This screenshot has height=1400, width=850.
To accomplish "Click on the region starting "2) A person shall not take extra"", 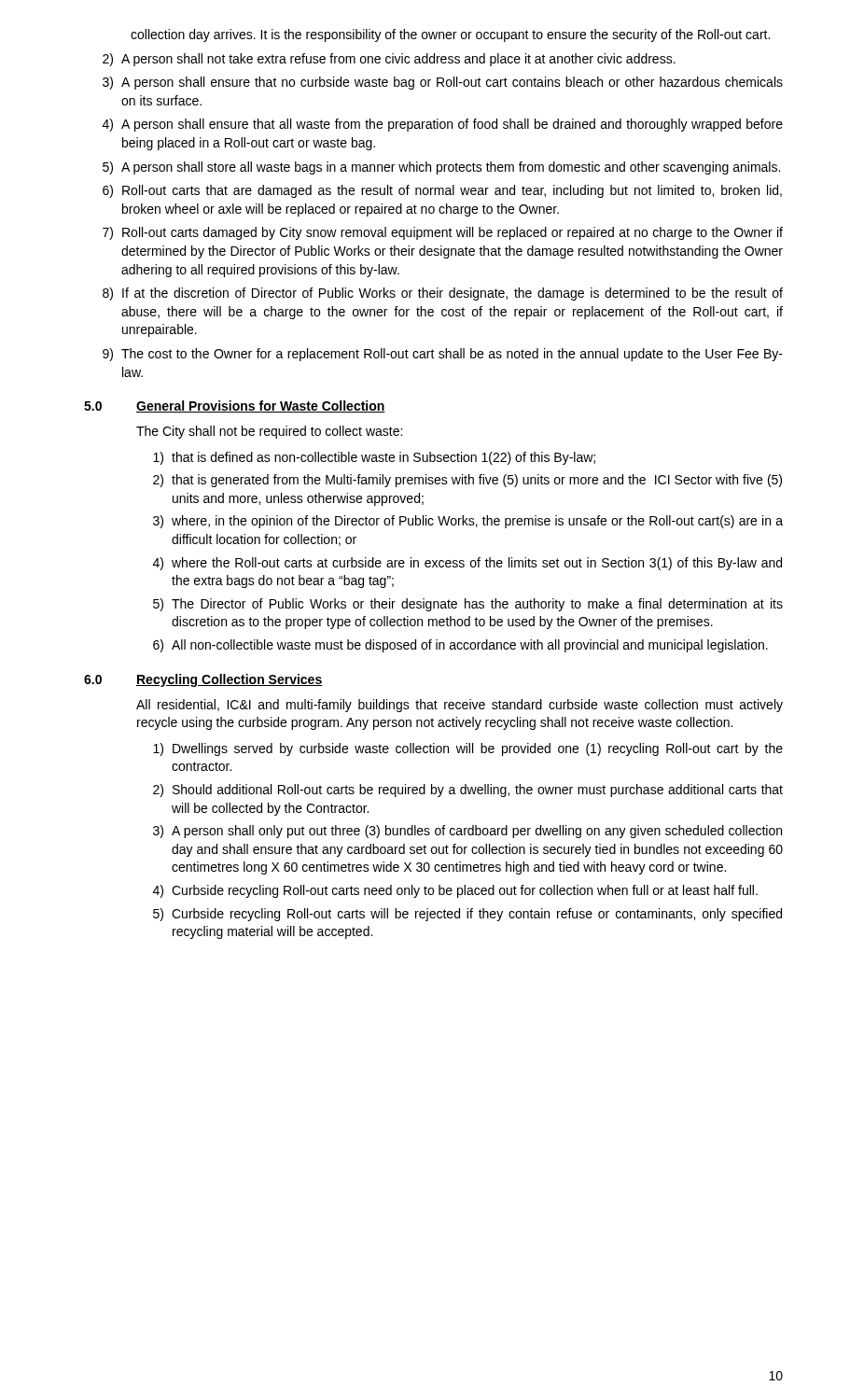I will (x=433, y=59).
